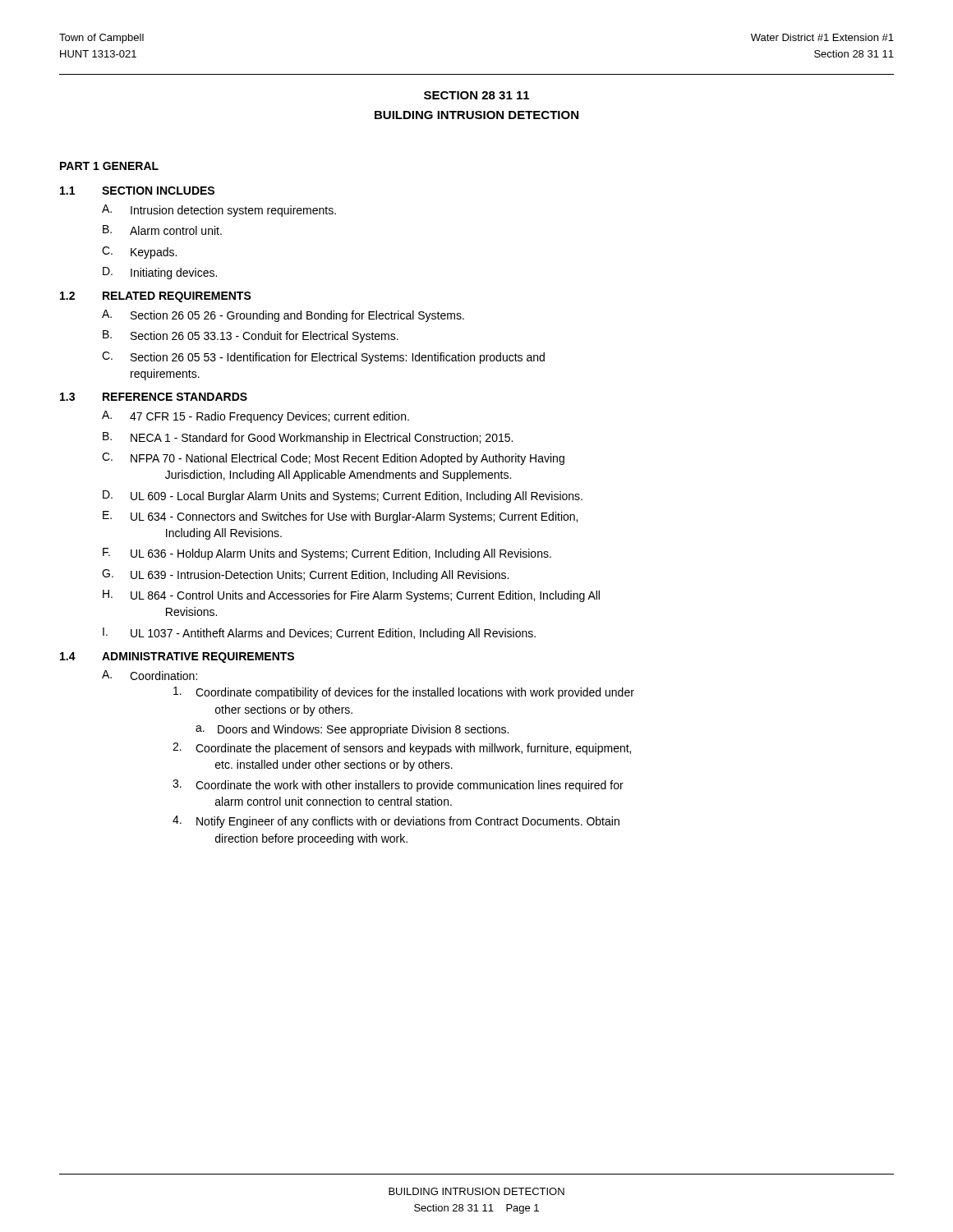Image resolution: width=953 pixels, height=1232 pixels.
Task: Point to the element starting "C. Section 26"
Action: pyautogui.click(x=324, y=366)
